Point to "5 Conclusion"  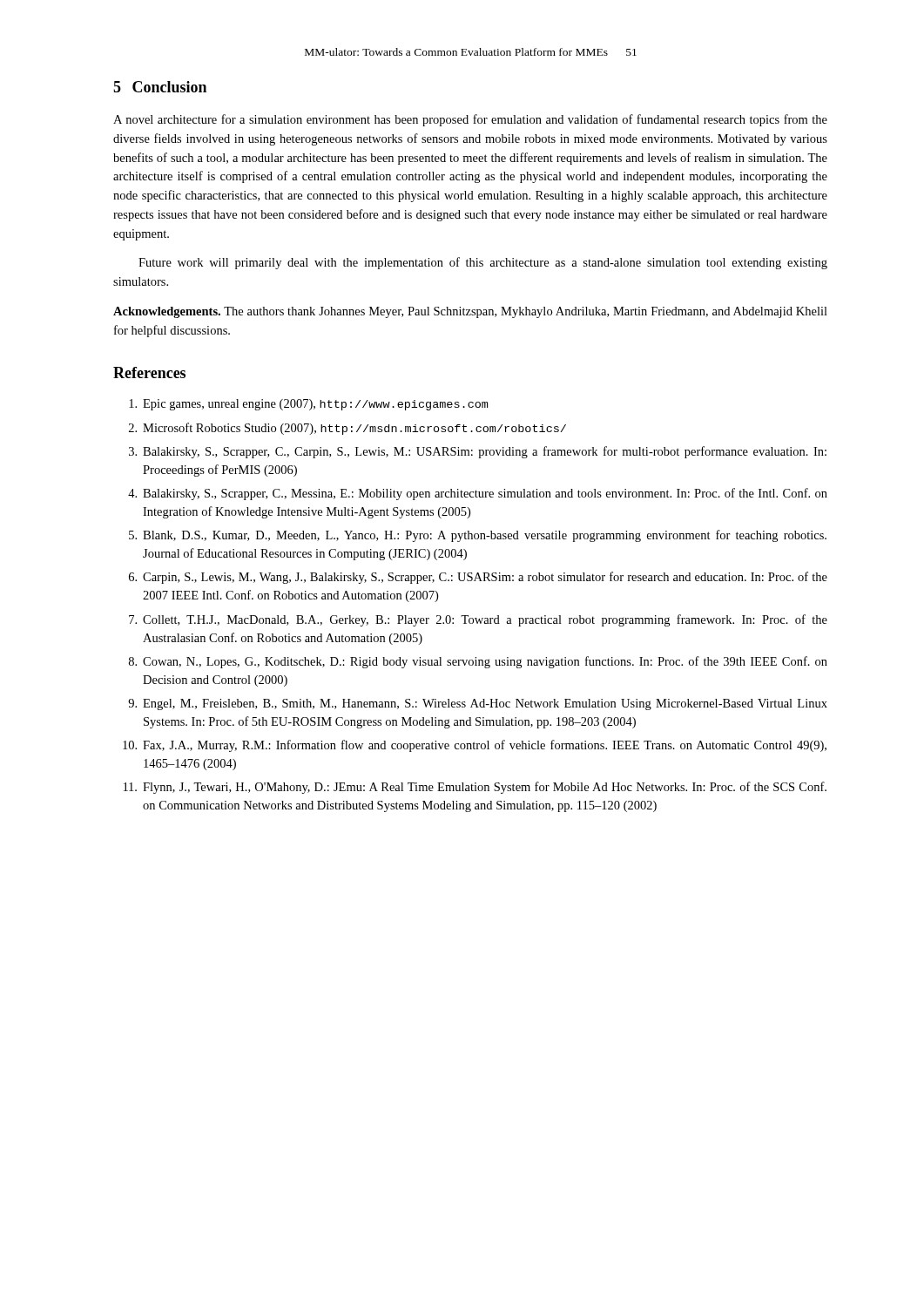coord(160,87)
